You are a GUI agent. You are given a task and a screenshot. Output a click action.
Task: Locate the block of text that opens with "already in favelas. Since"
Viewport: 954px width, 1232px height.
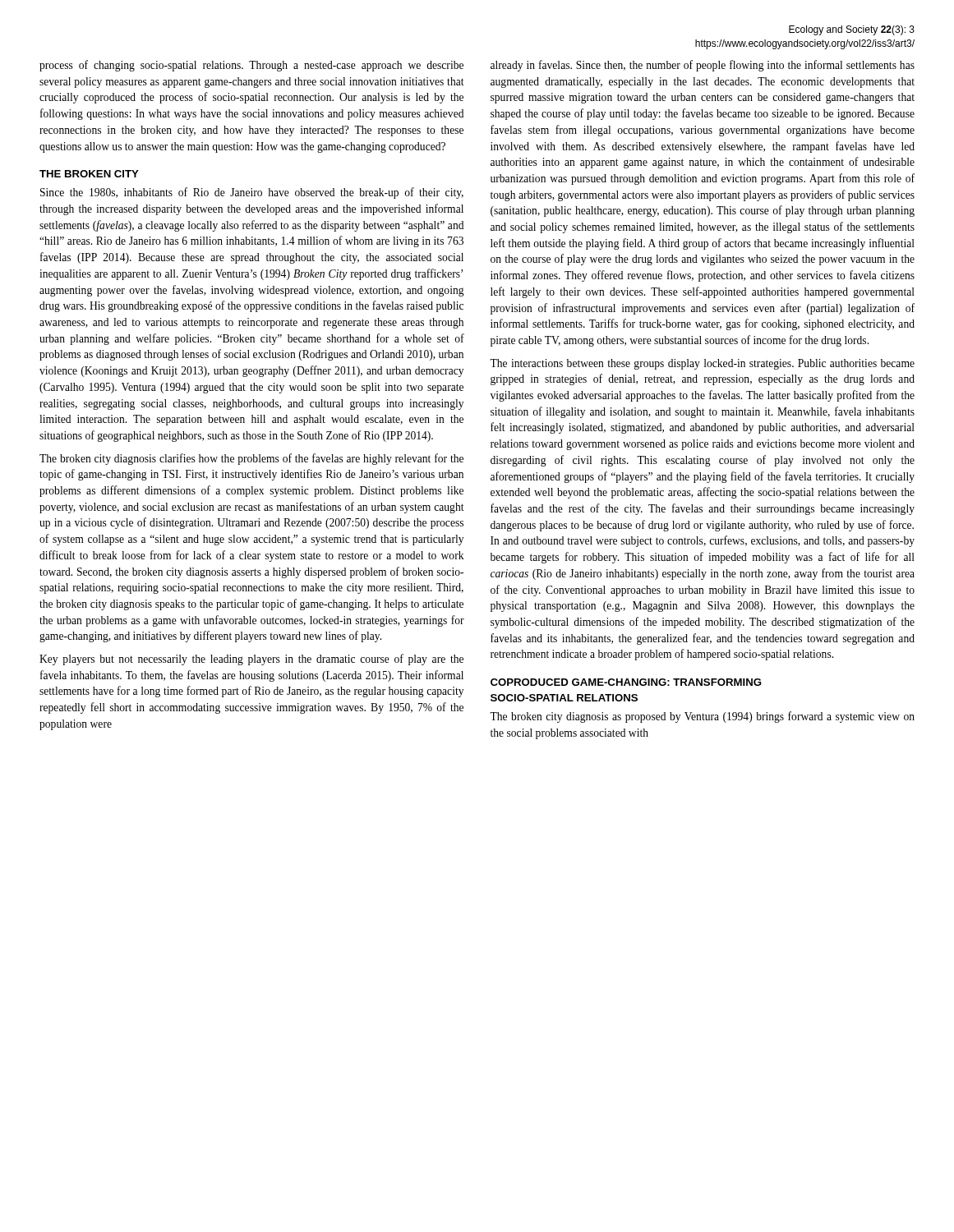coord(702,360)
